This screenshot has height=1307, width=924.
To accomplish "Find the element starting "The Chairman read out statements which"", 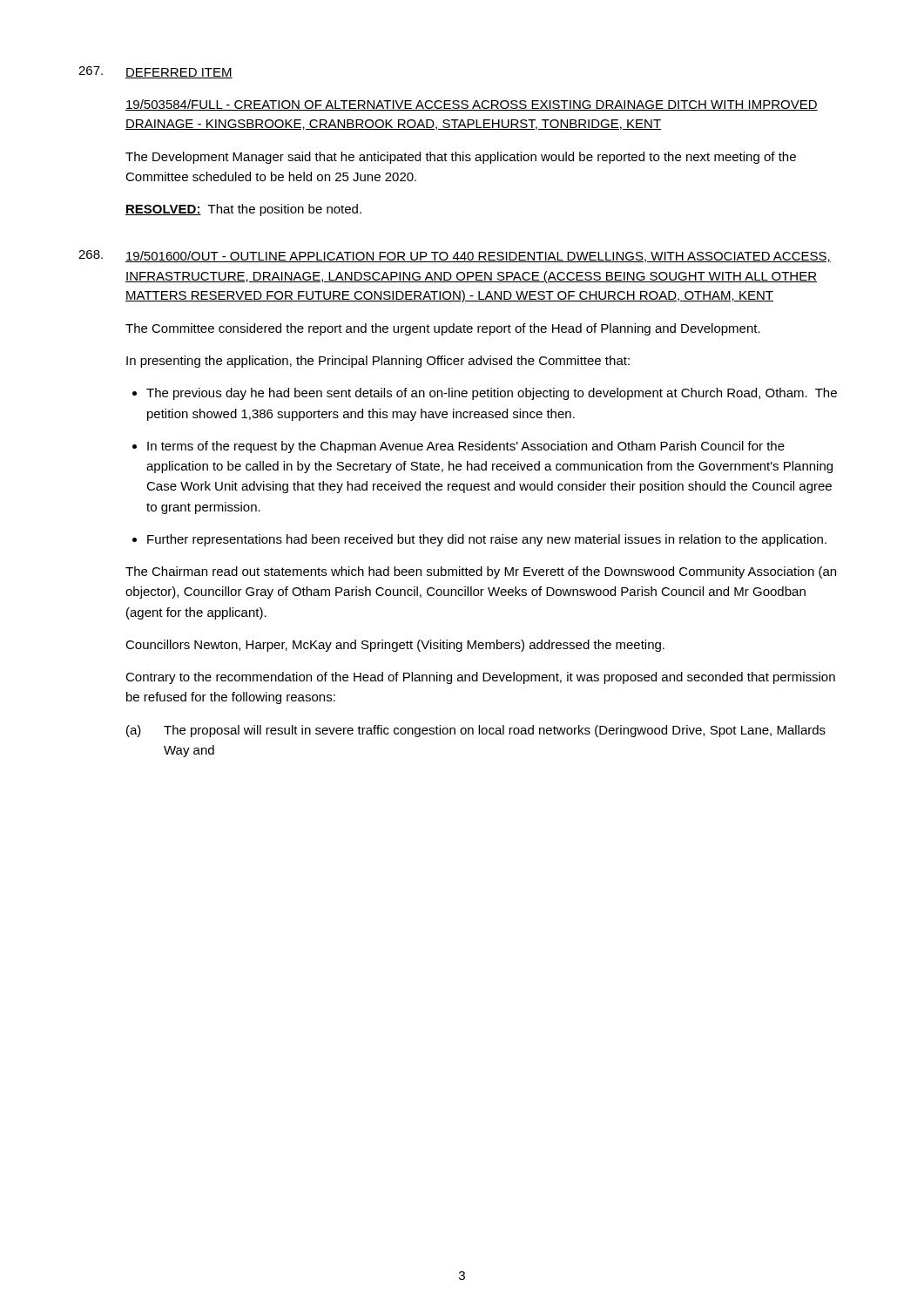I will click(481, 591).
